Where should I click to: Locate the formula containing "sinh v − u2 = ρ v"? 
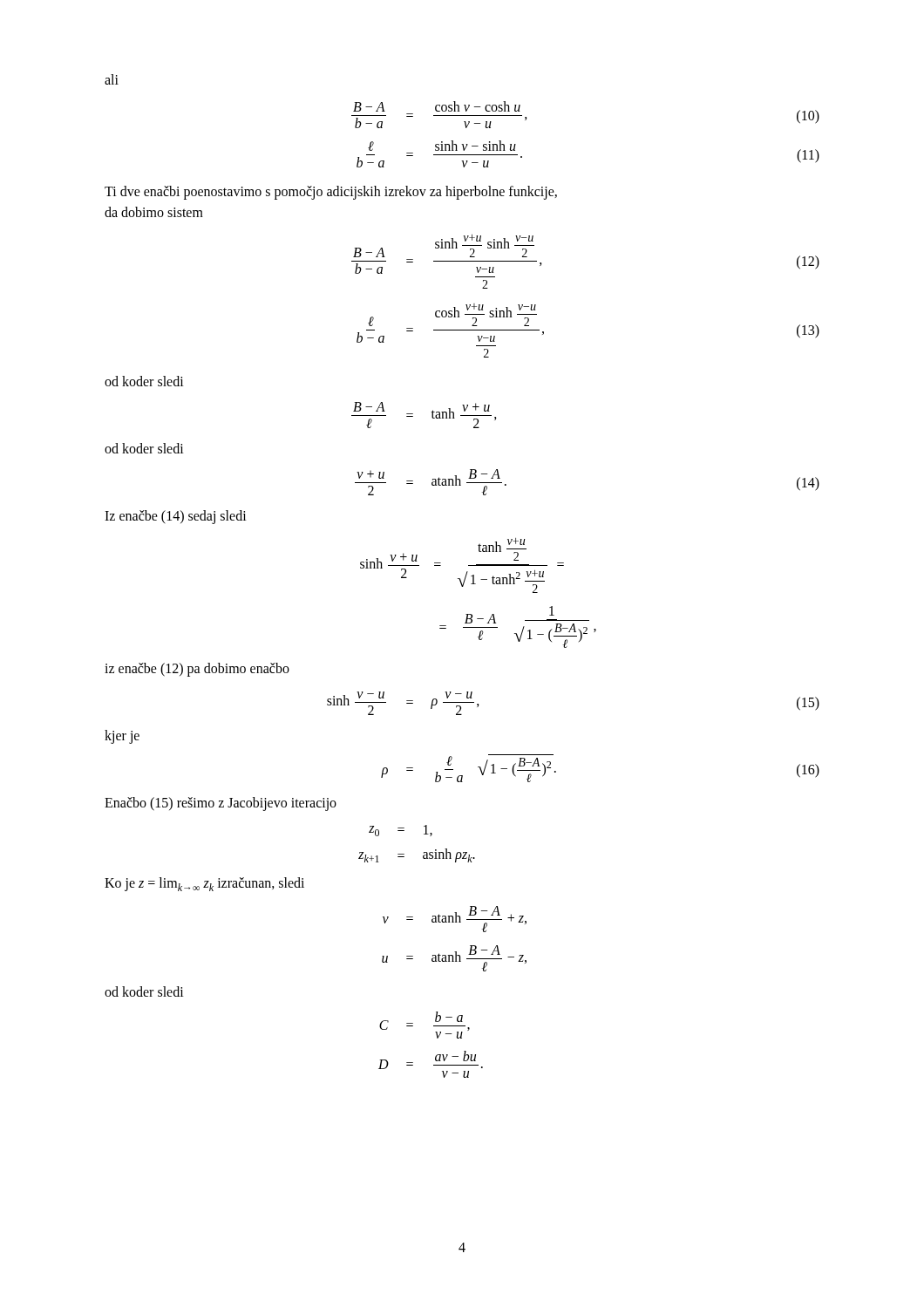(462, 702)
